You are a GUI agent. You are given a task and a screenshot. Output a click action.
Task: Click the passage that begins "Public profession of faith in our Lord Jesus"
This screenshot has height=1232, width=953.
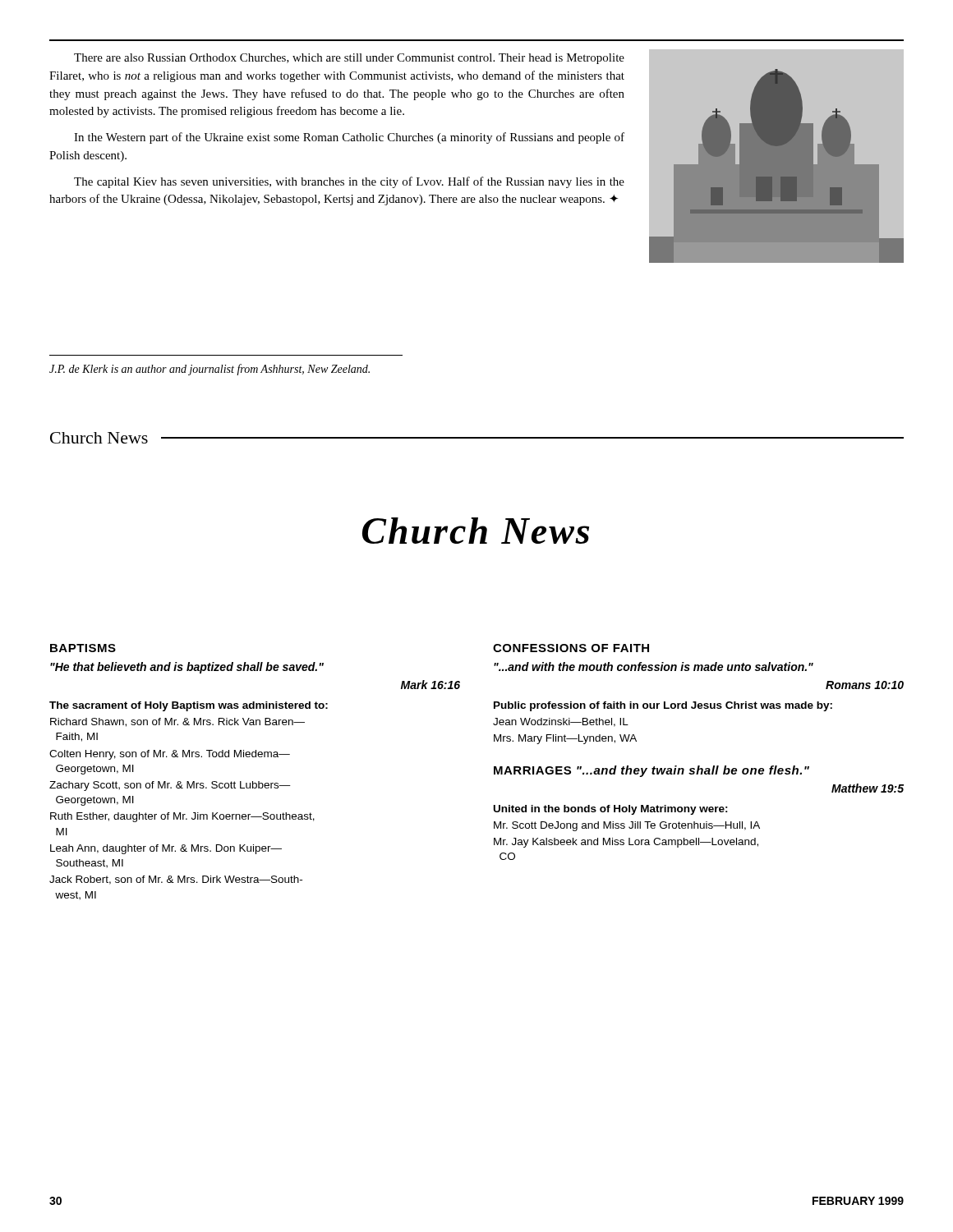pyautogui.click(x=663, y=705)
